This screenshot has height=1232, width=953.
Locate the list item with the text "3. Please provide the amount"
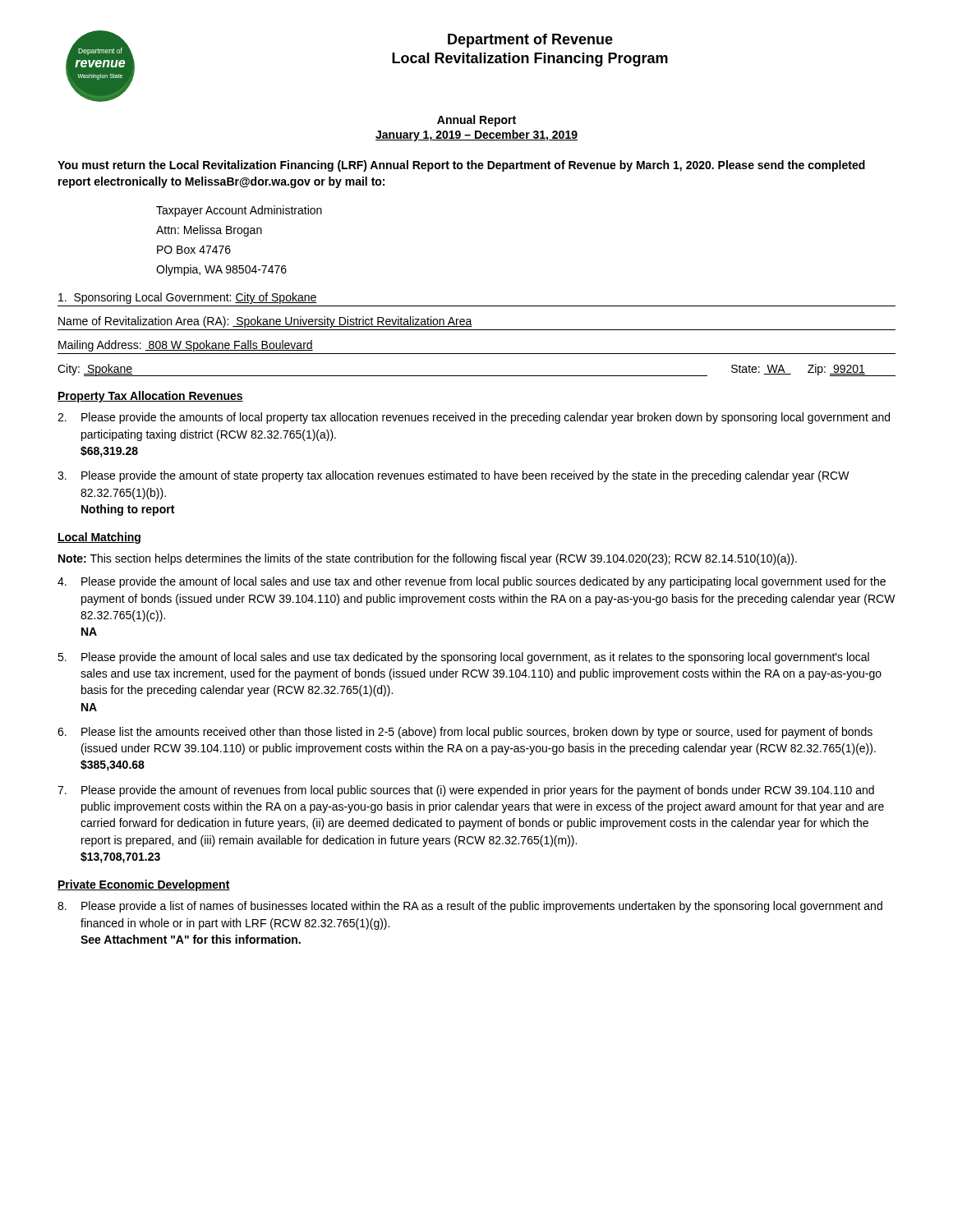tap(453, 476)
